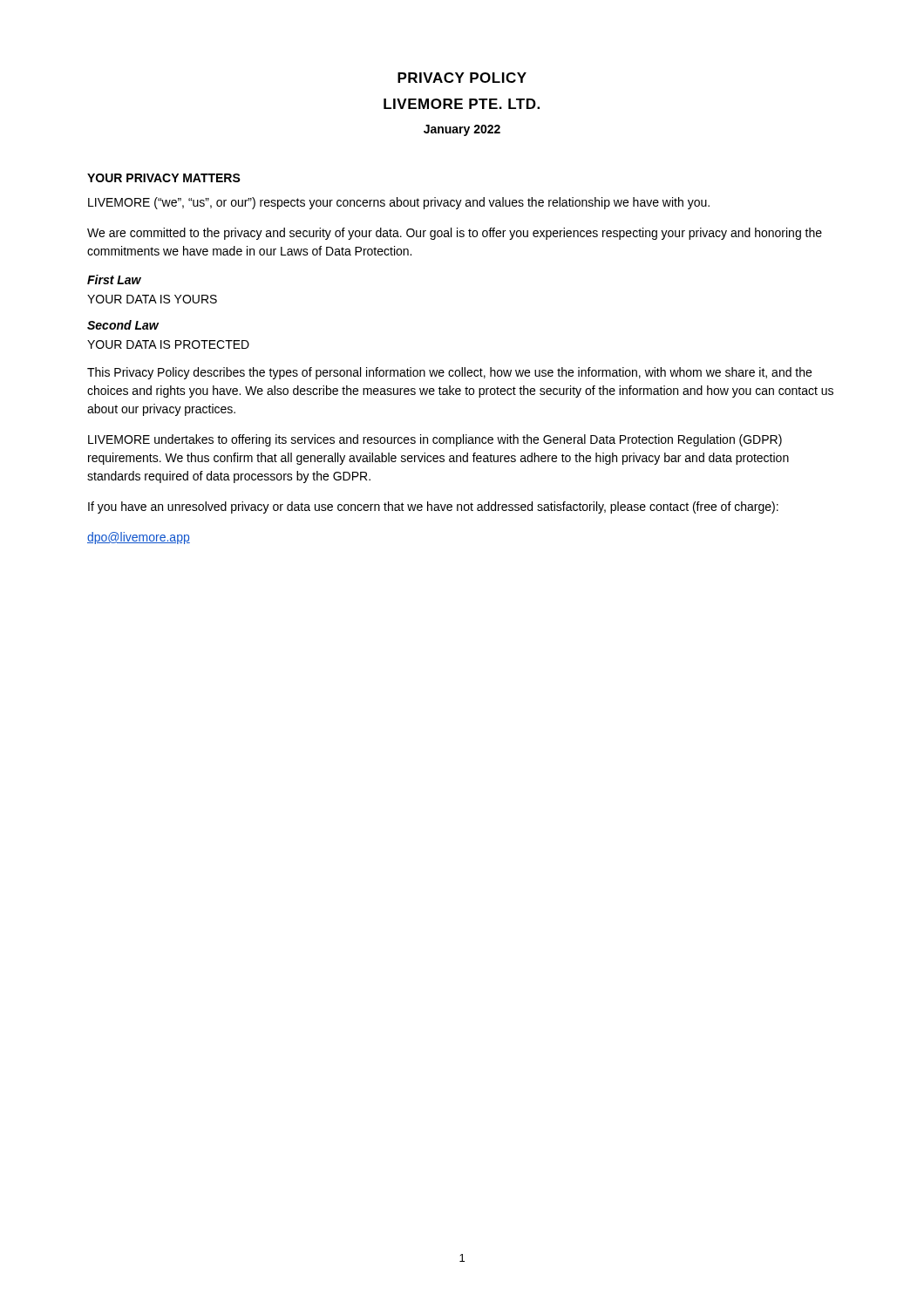Locate the text containing "First Law"
924x1308 pixels.
(x=114, y=280)
